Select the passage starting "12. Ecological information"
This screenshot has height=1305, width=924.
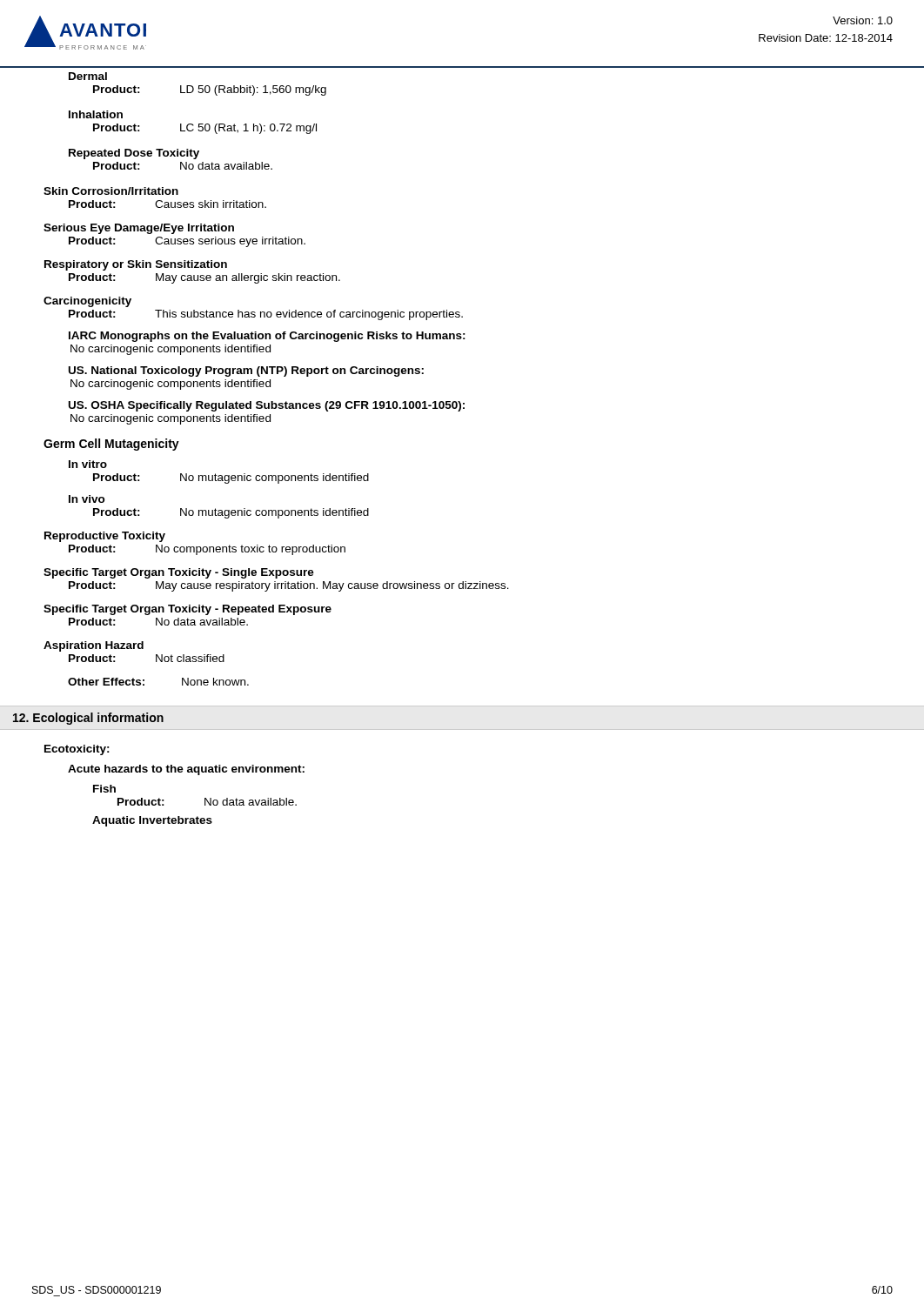(88, 718)
